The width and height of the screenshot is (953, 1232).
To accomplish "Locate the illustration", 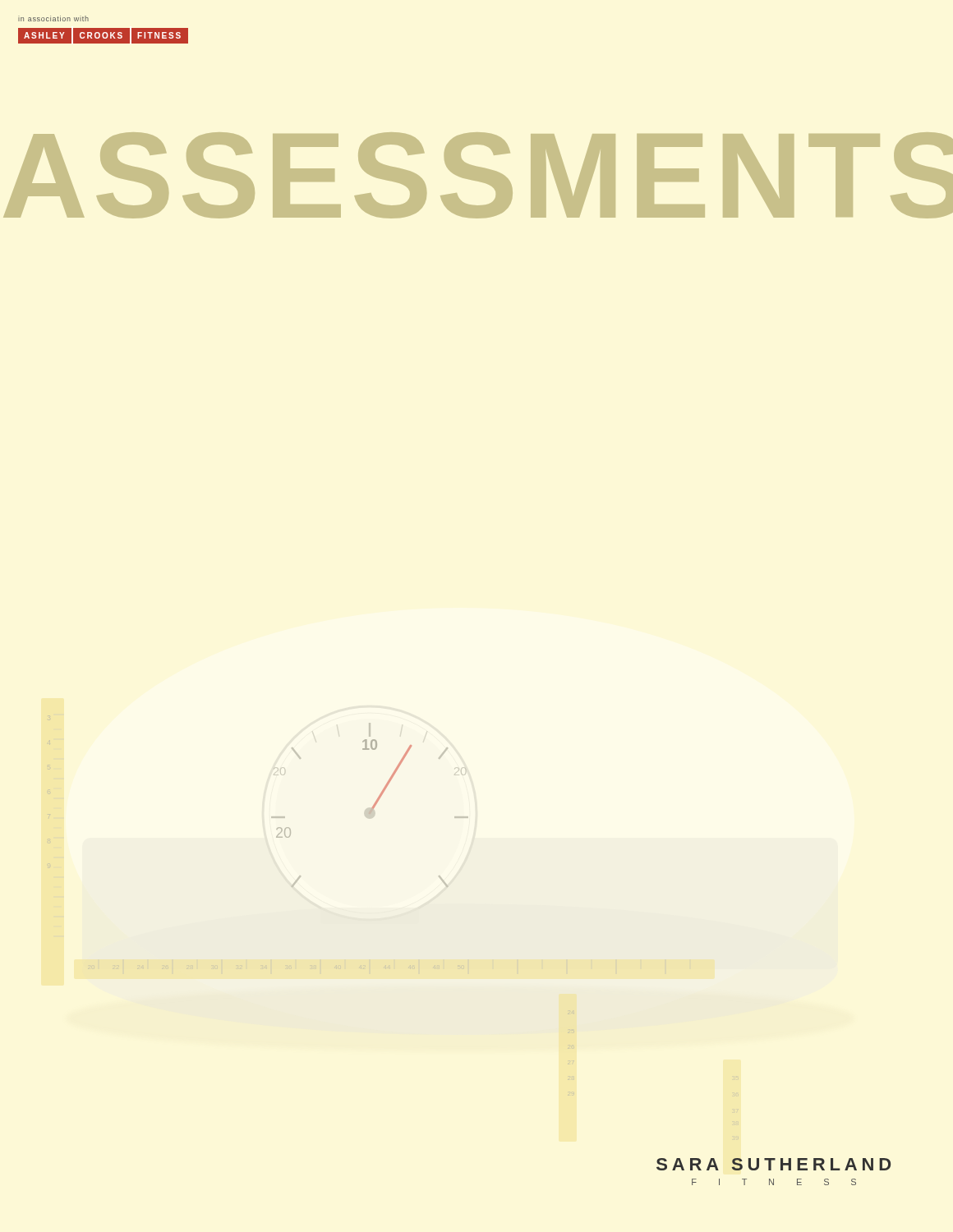I will coord(476,788).
